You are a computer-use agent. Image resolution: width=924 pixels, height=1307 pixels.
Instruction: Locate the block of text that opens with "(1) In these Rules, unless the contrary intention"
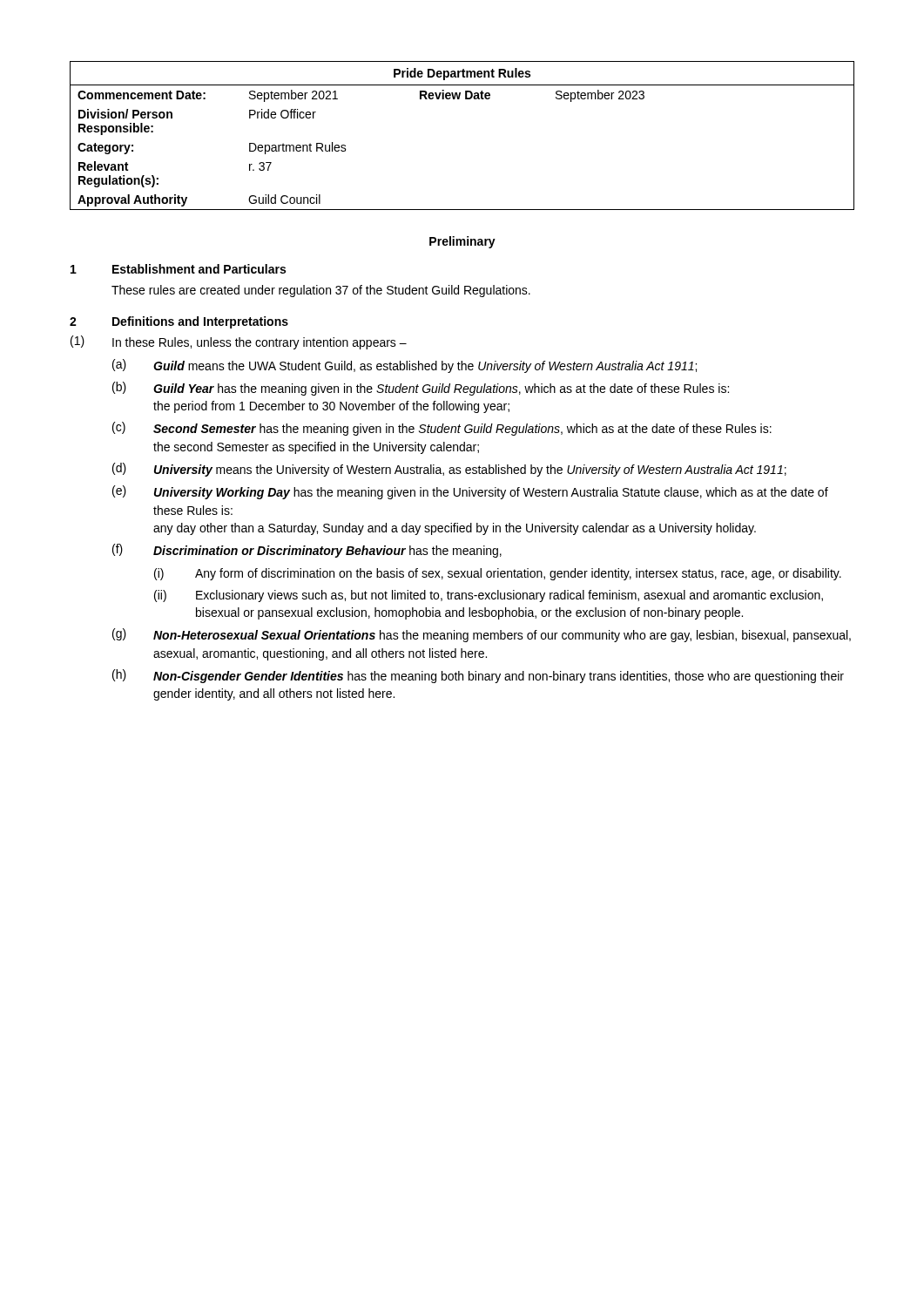pos(238,343)
